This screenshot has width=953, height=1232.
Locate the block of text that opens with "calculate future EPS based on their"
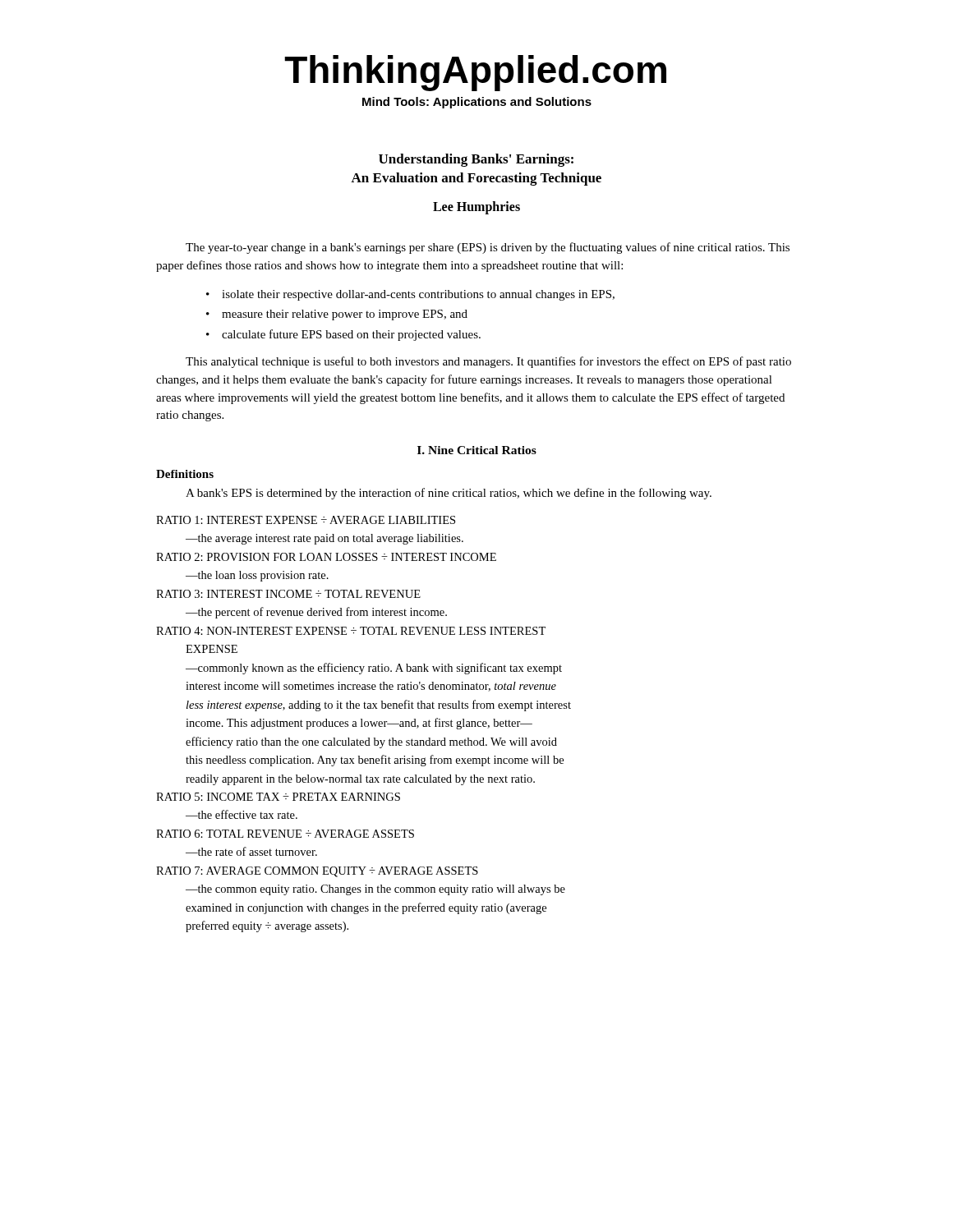[352, 334]
